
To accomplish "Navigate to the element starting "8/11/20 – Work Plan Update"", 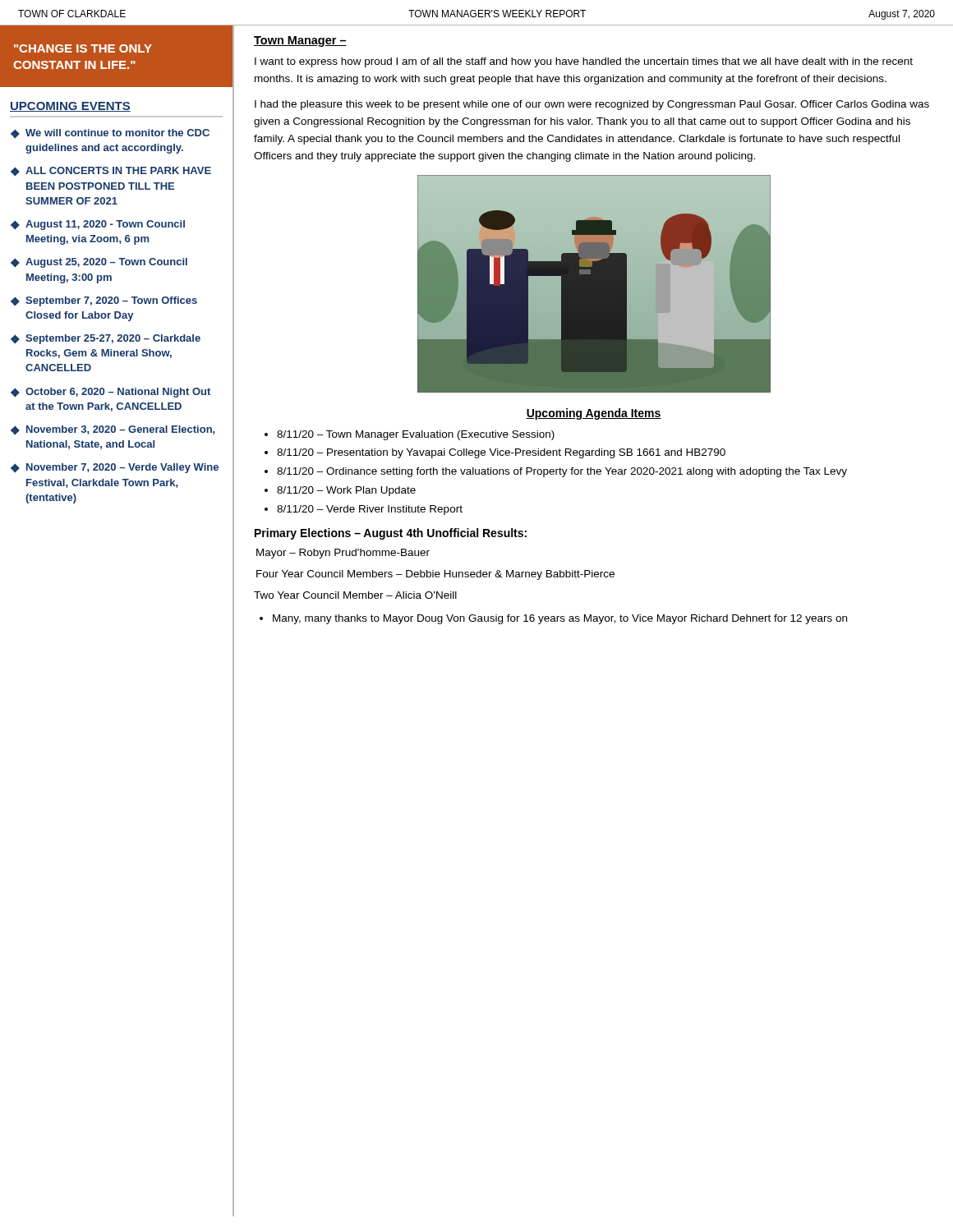I will point(346,490).
